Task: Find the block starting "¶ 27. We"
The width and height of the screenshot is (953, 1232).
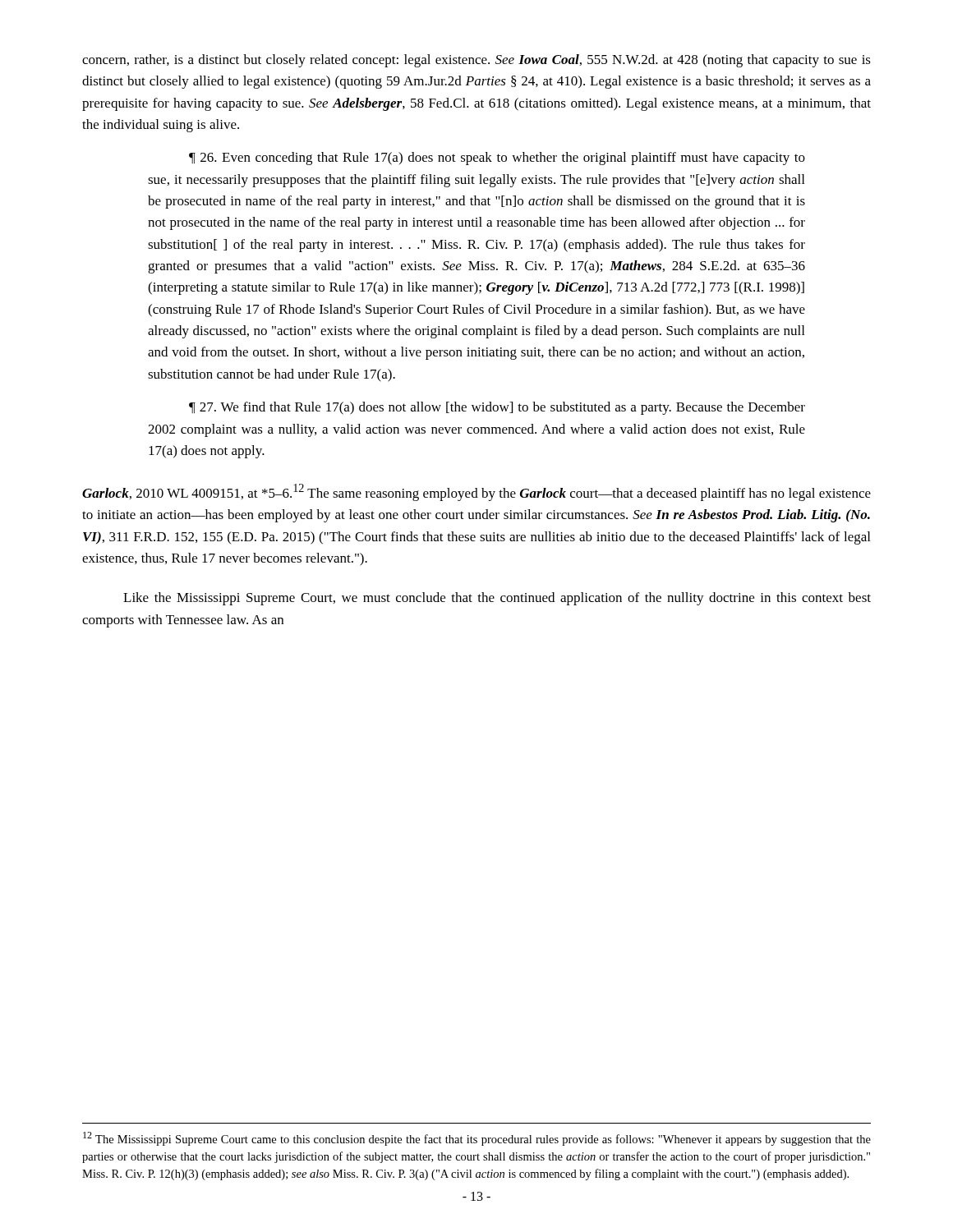Action: coord(476,429)
